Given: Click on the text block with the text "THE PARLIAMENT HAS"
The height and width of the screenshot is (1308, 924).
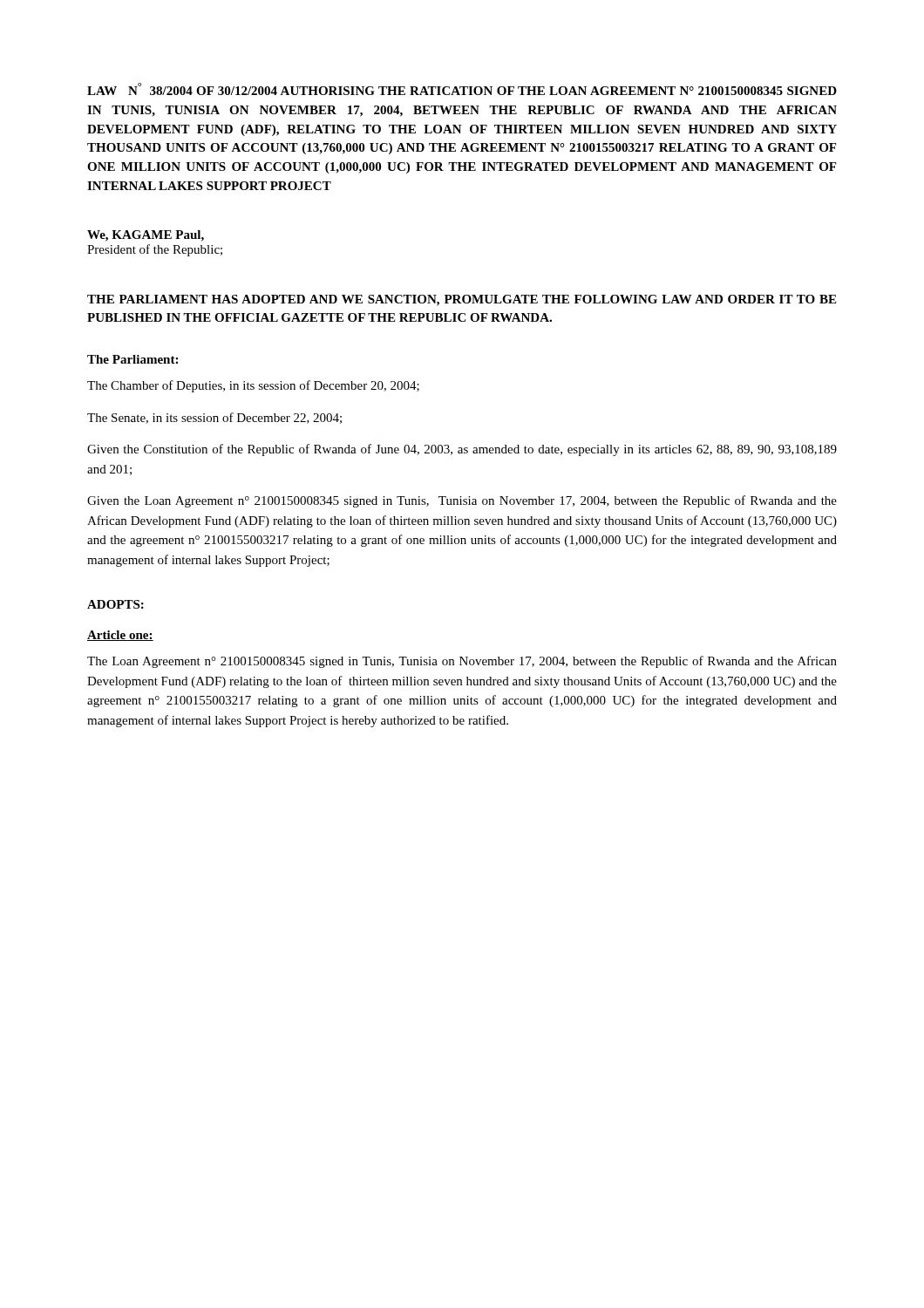Looking at the screenshot, I should [x=462, y=308].
